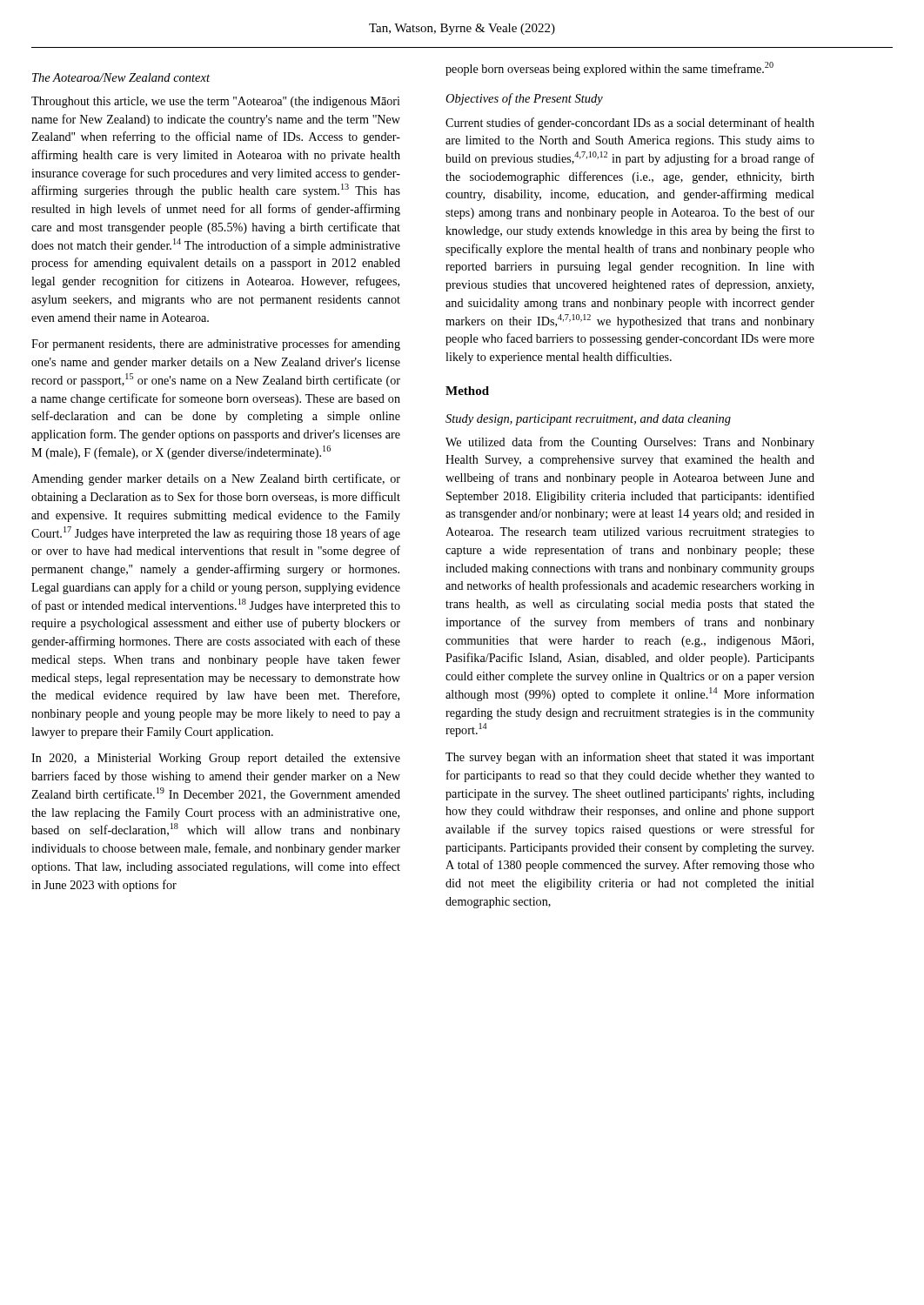
Task: Find the passage starting "We utilized data from"
Action: click(630, 586)
